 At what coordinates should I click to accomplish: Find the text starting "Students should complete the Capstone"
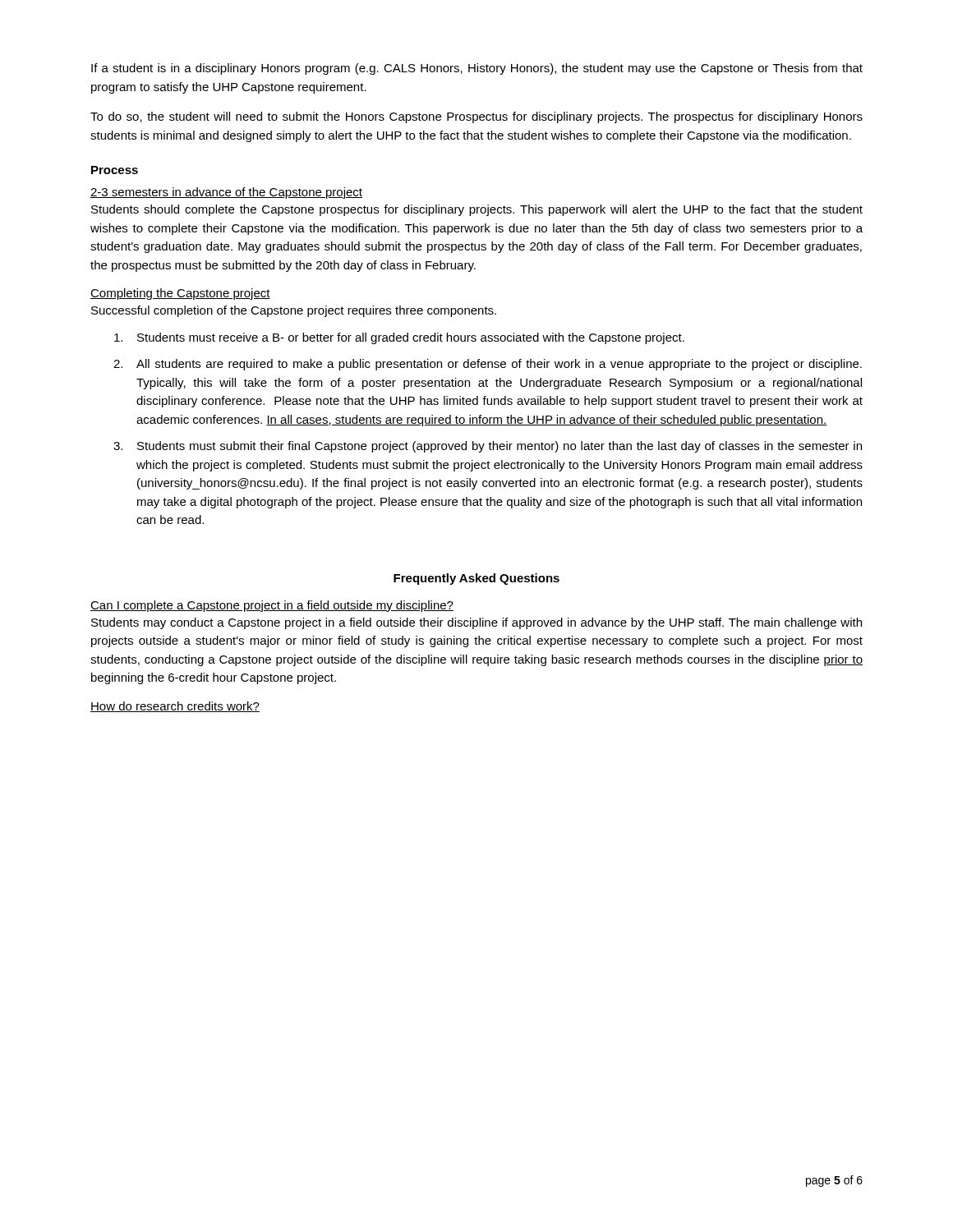(x=476, y=237)
